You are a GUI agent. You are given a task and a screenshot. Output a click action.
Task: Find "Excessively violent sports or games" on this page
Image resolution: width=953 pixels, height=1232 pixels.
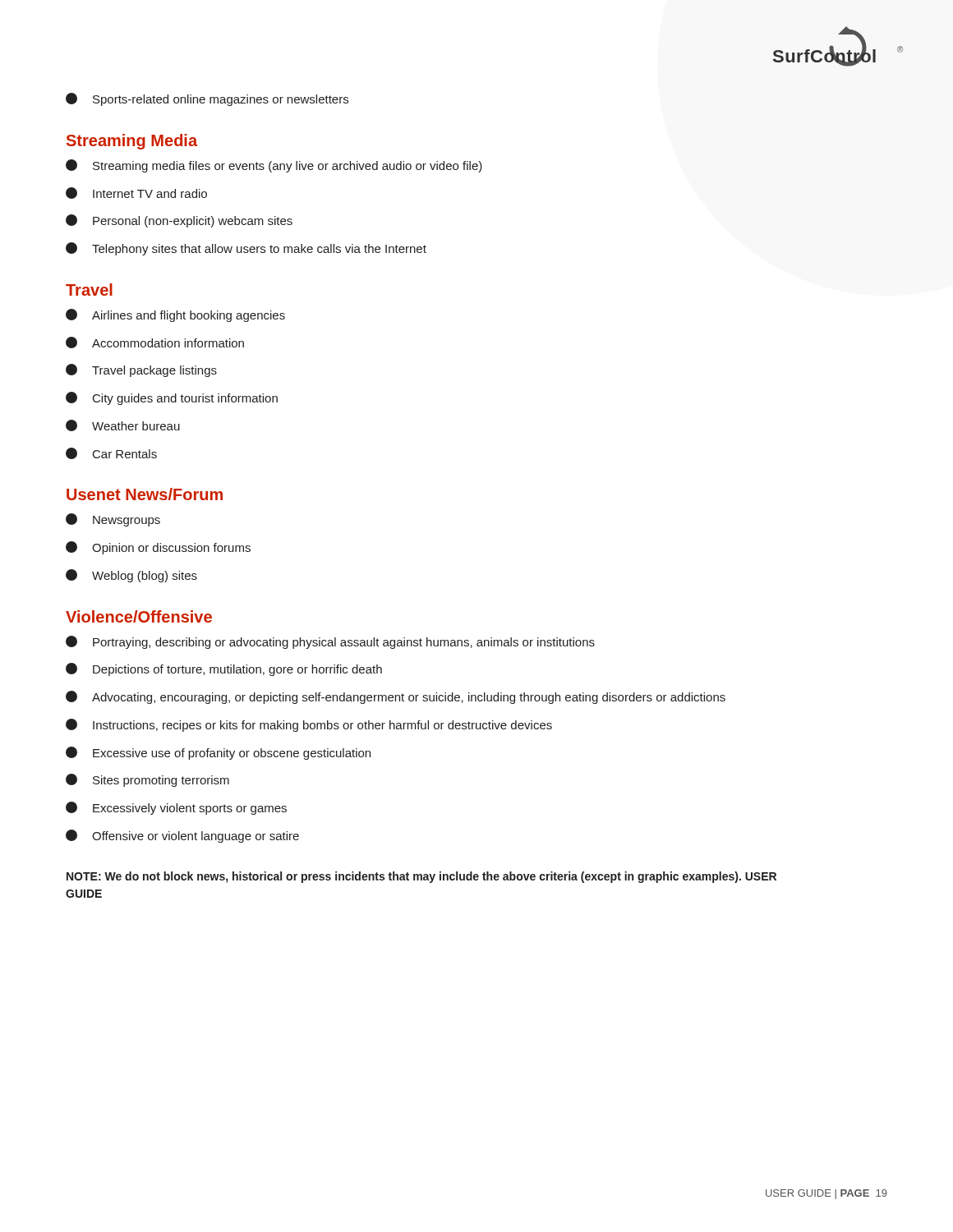click(x=176, y=808)
